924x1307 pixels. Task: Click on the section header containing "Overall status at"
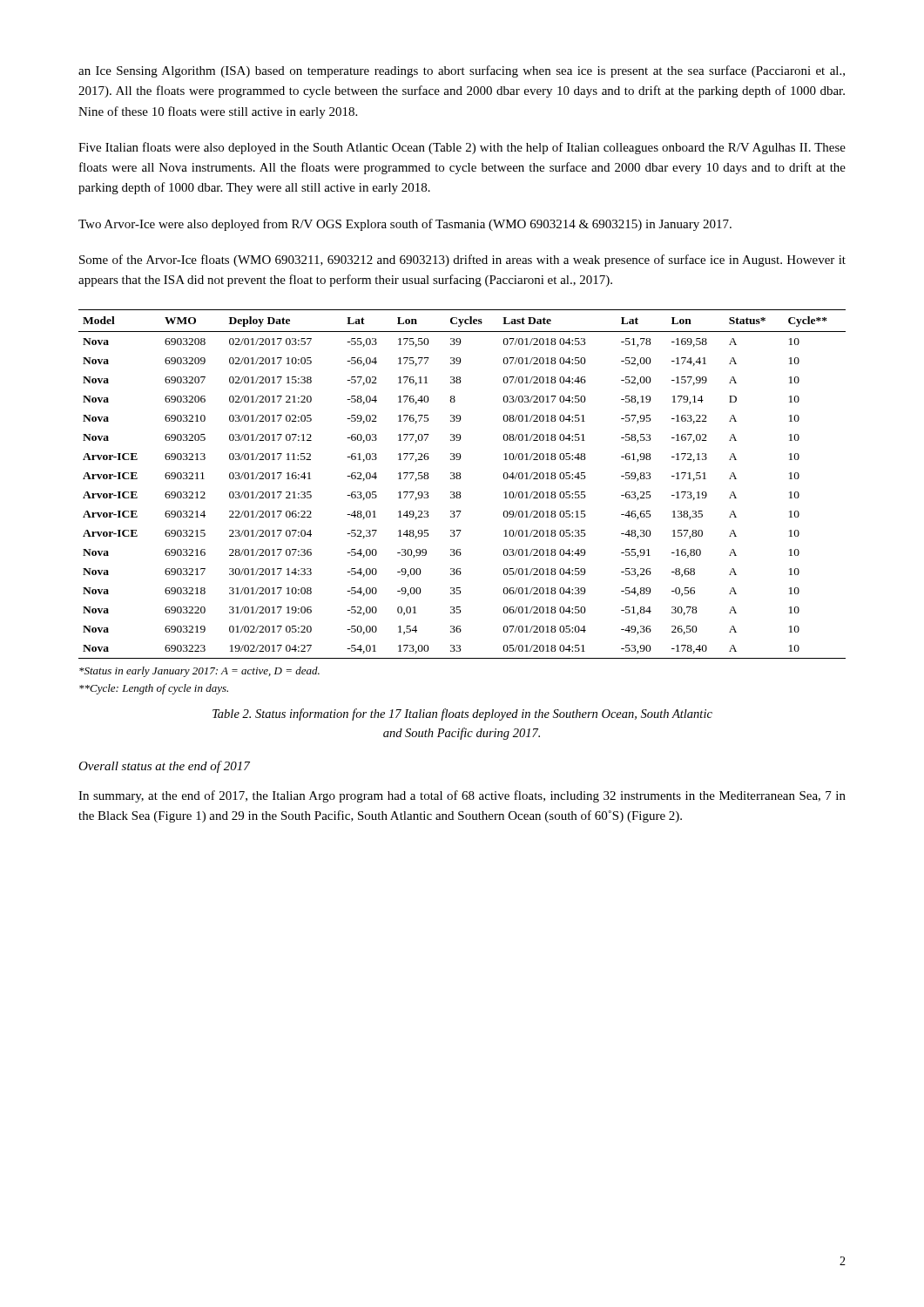(x=164, y=766)
